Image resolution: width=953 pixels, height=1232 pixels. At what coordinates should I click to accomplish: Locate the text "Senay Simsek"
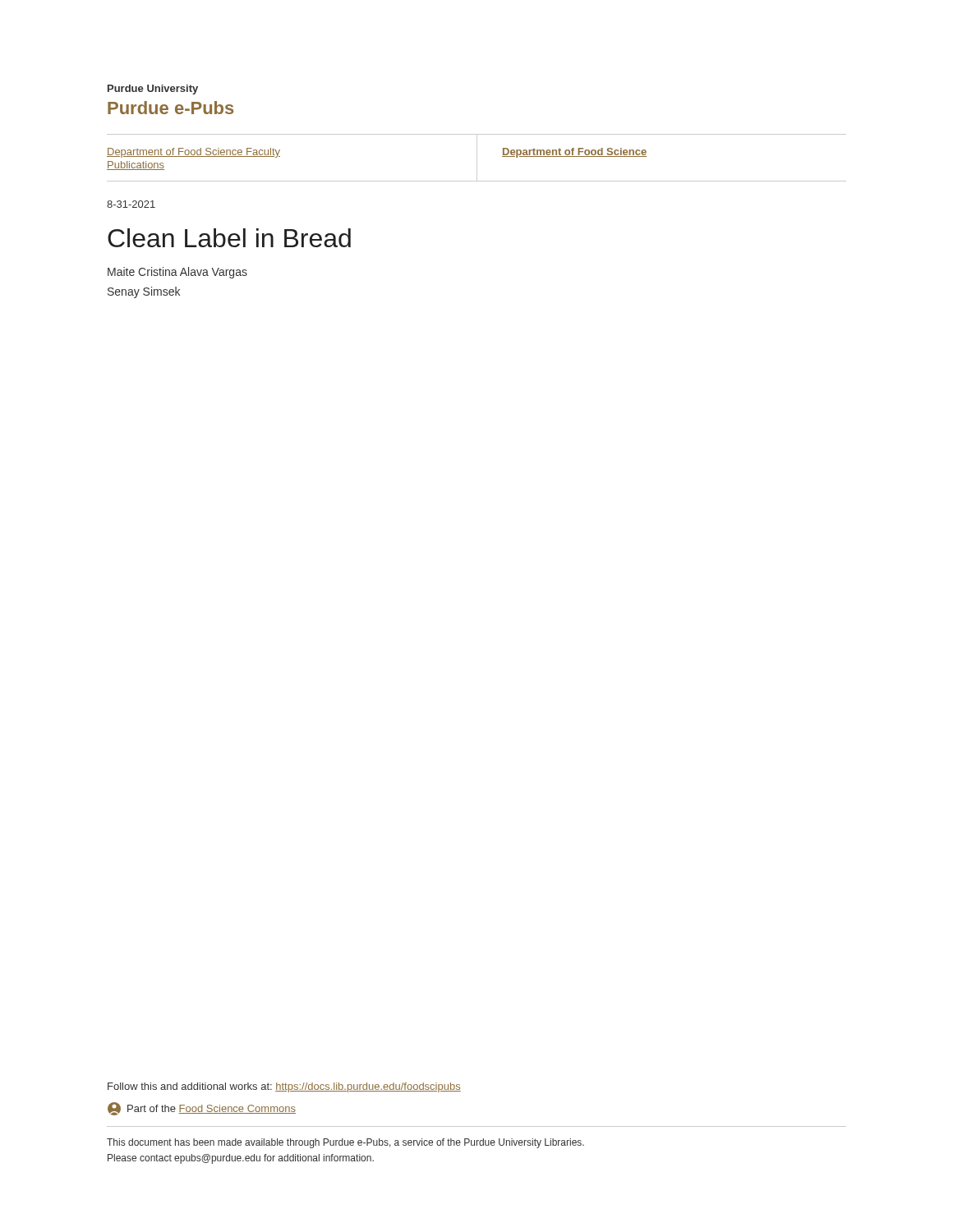click(144, 292)
